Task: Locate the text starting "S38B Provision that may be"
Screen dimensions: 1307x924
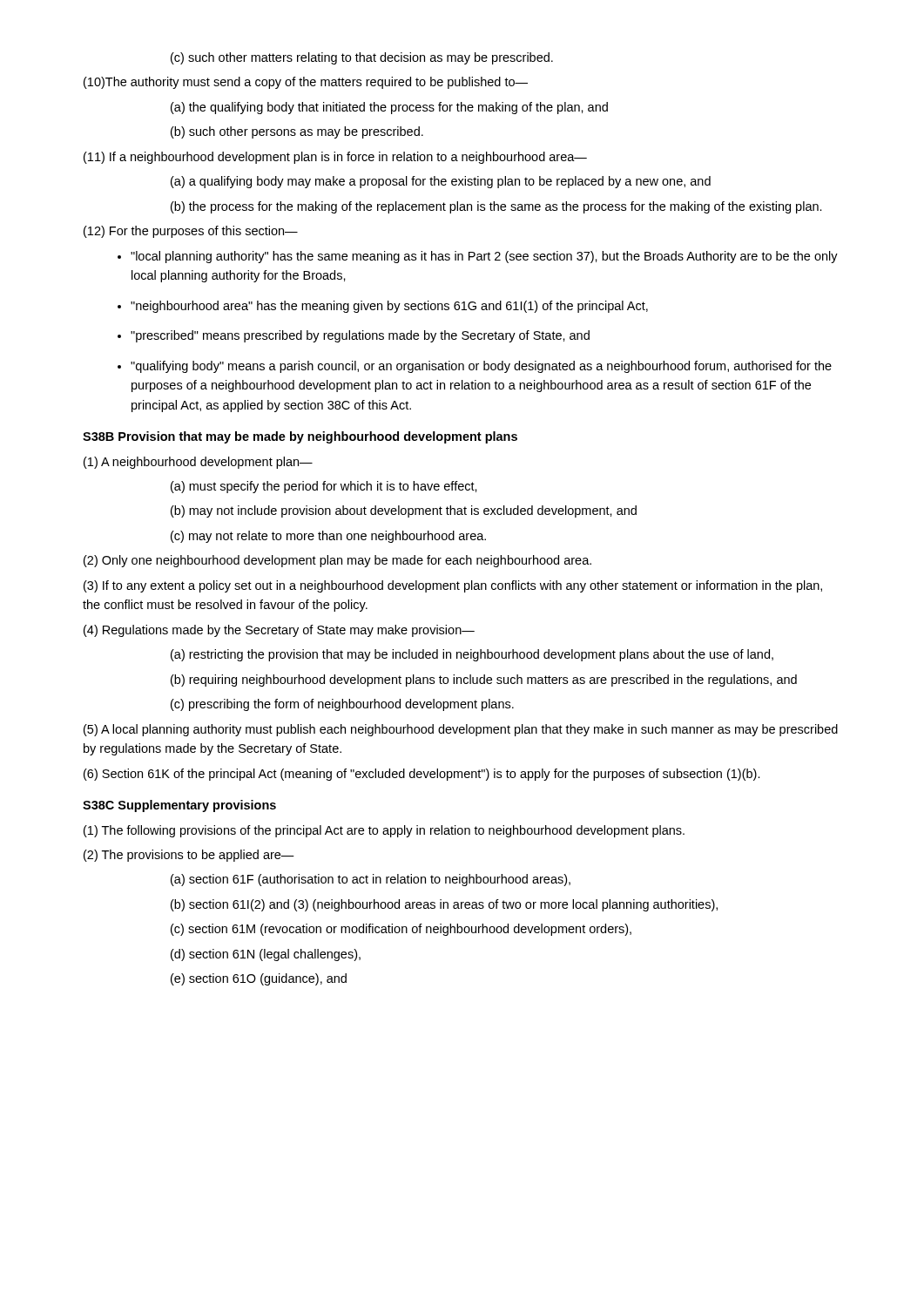Action: point(300,437)
